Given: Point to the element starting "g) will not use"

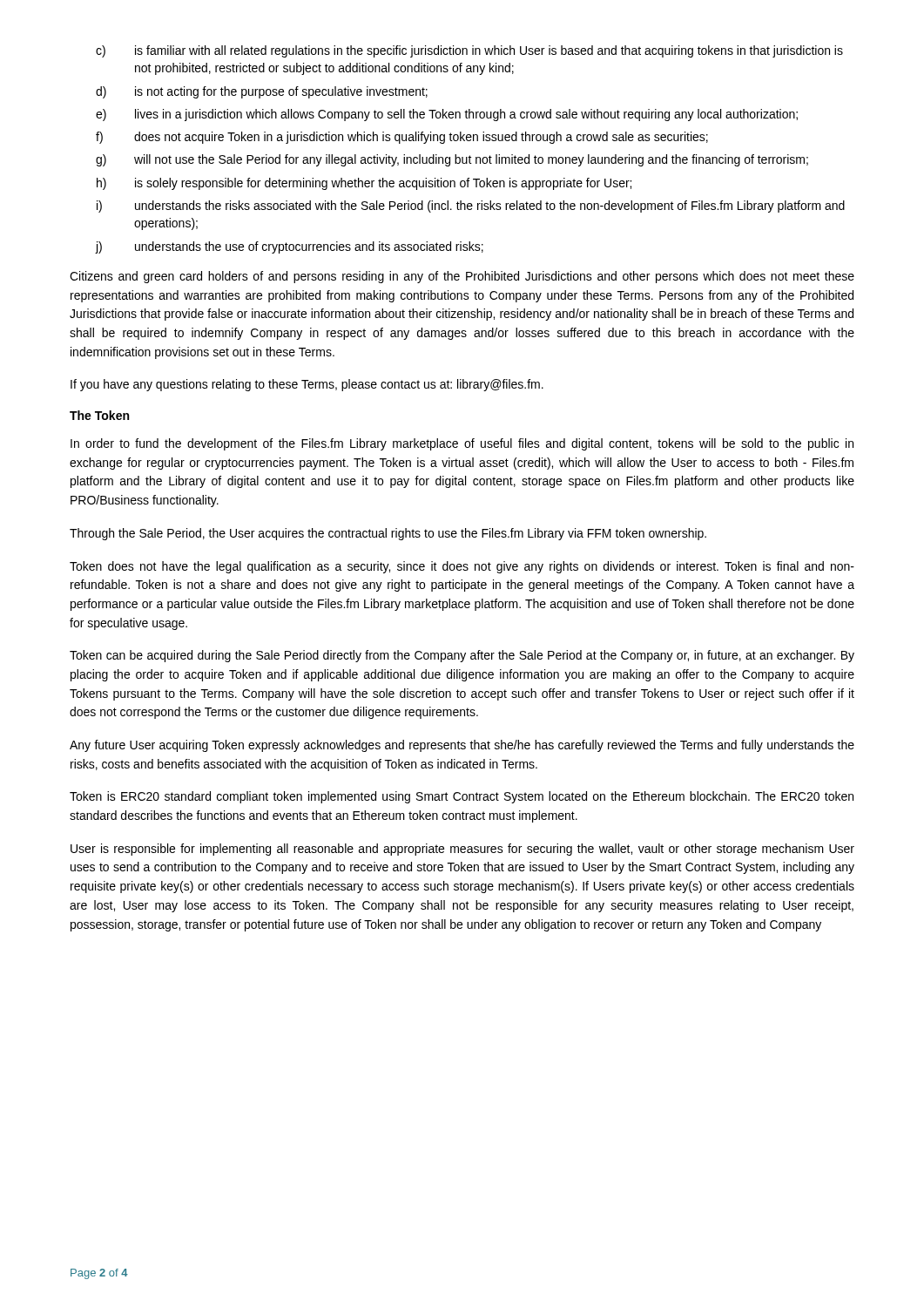Looking at the screenshot, I should (462, 160).
